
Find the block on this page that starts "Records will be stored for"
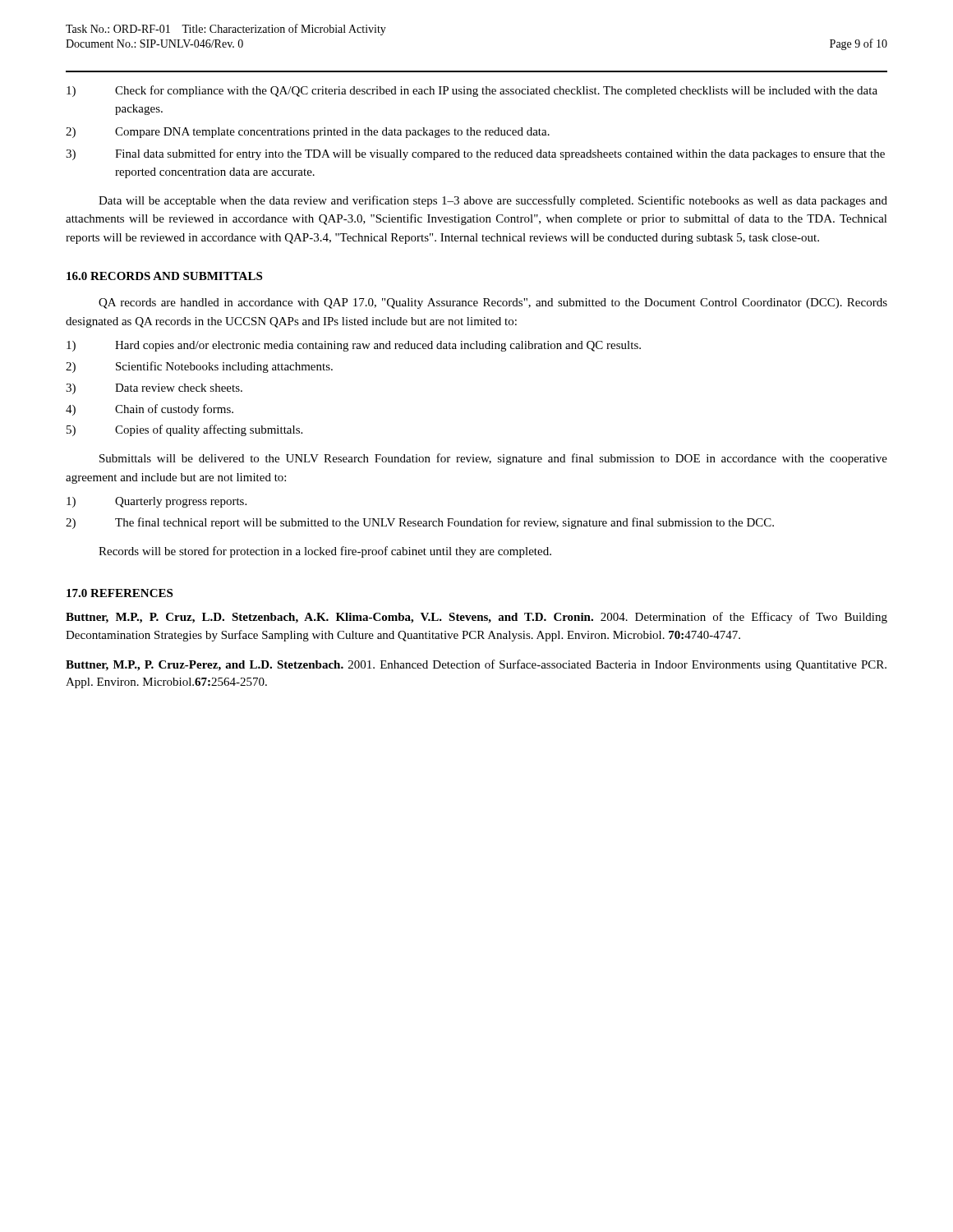click(x=325, y=551)
